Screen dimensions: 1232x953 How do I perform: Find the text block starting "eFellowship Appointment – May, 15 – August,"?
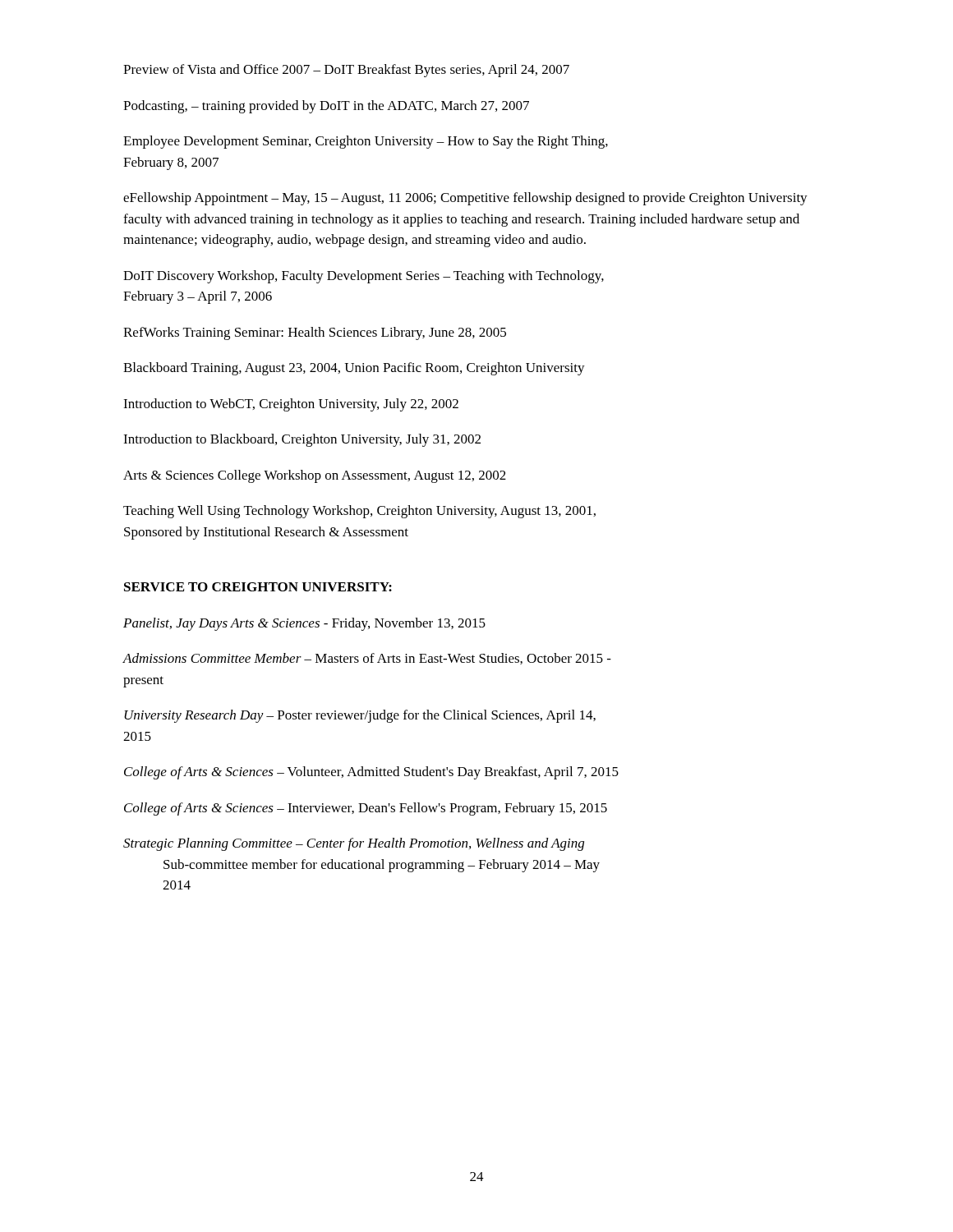465,218
